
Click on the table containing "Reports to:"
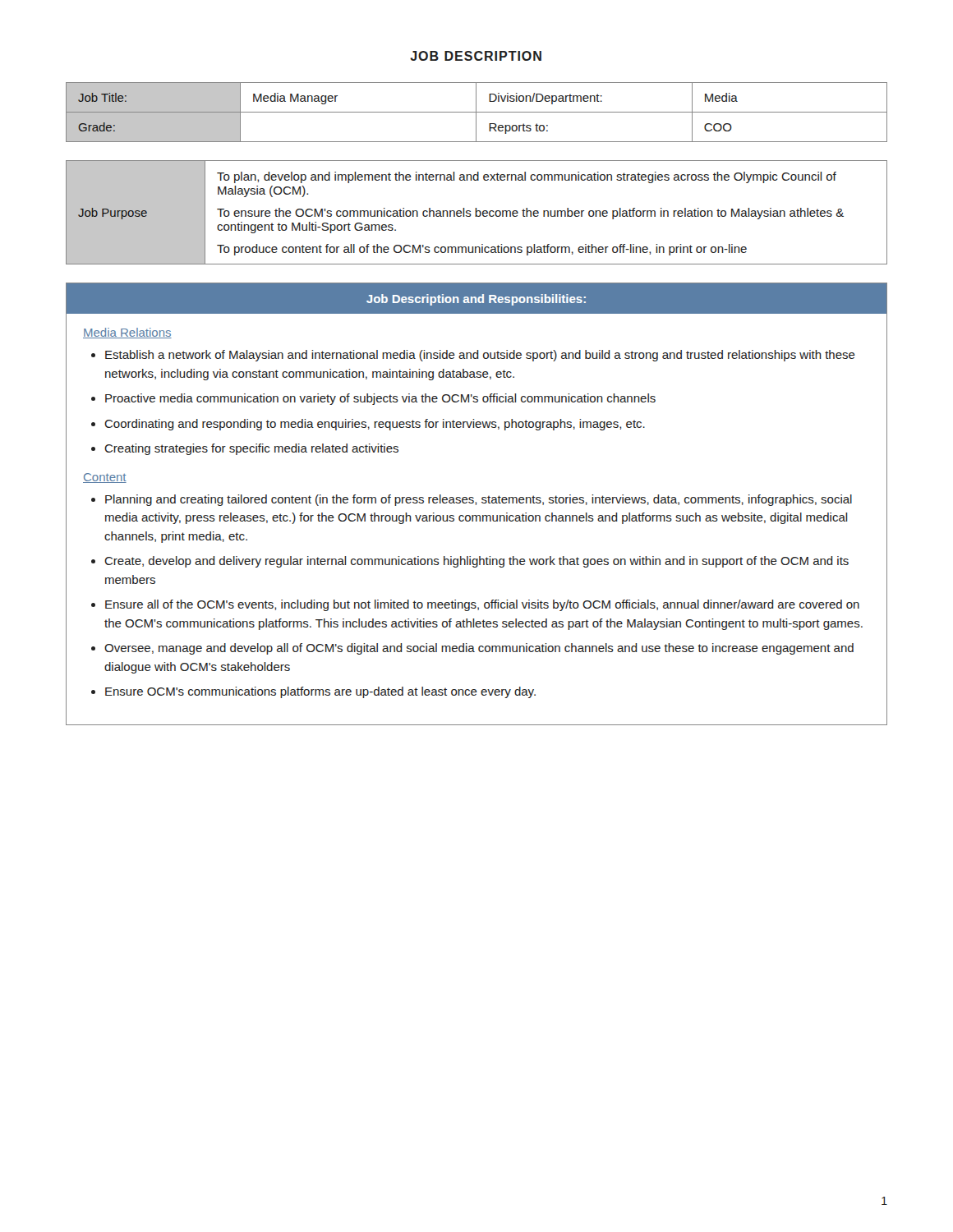click(x=476, y=112)
